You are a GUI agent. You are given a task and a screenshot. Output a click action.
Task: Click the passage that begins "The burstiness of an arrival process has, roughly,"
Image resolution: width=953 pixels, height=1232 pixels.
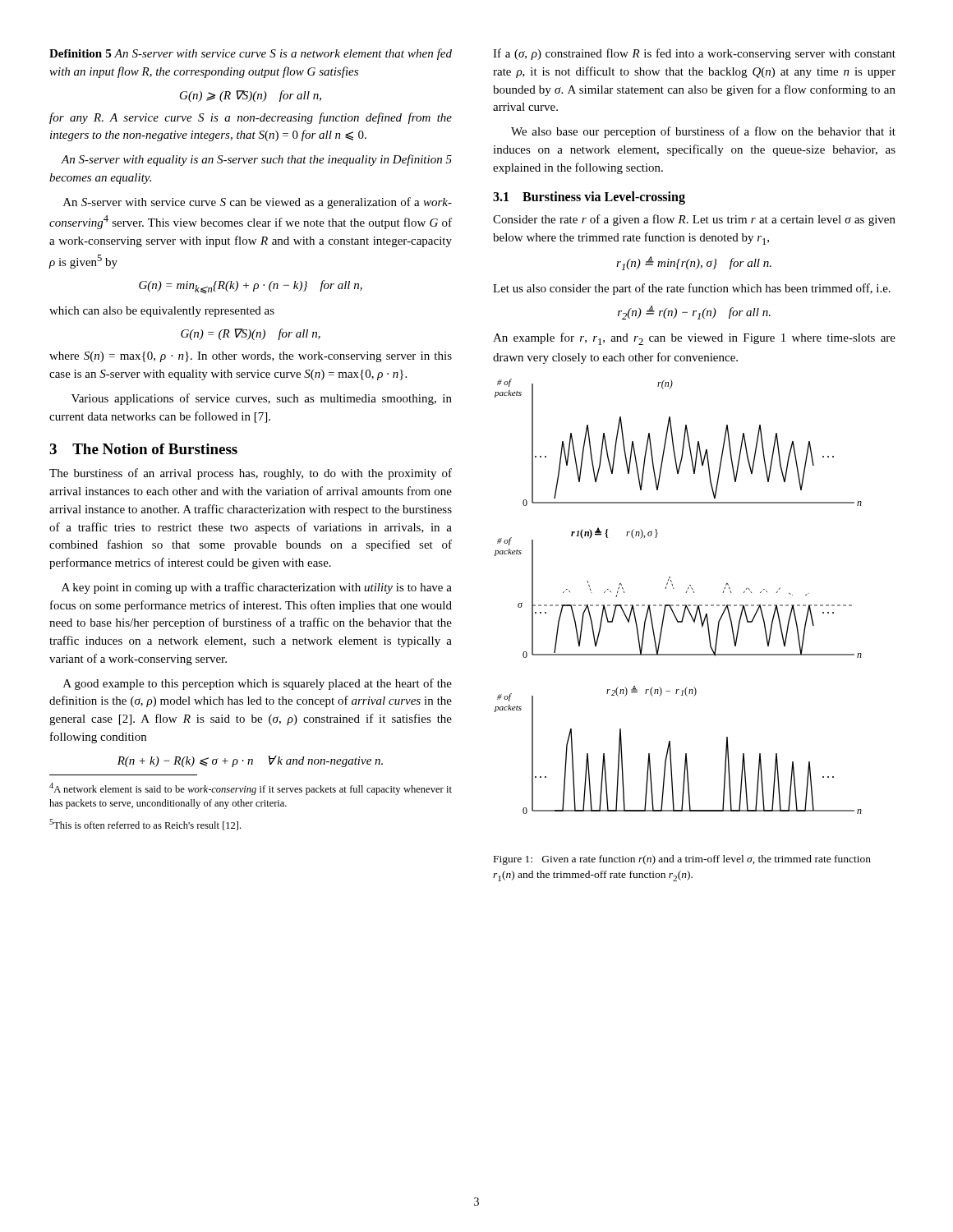251,519
